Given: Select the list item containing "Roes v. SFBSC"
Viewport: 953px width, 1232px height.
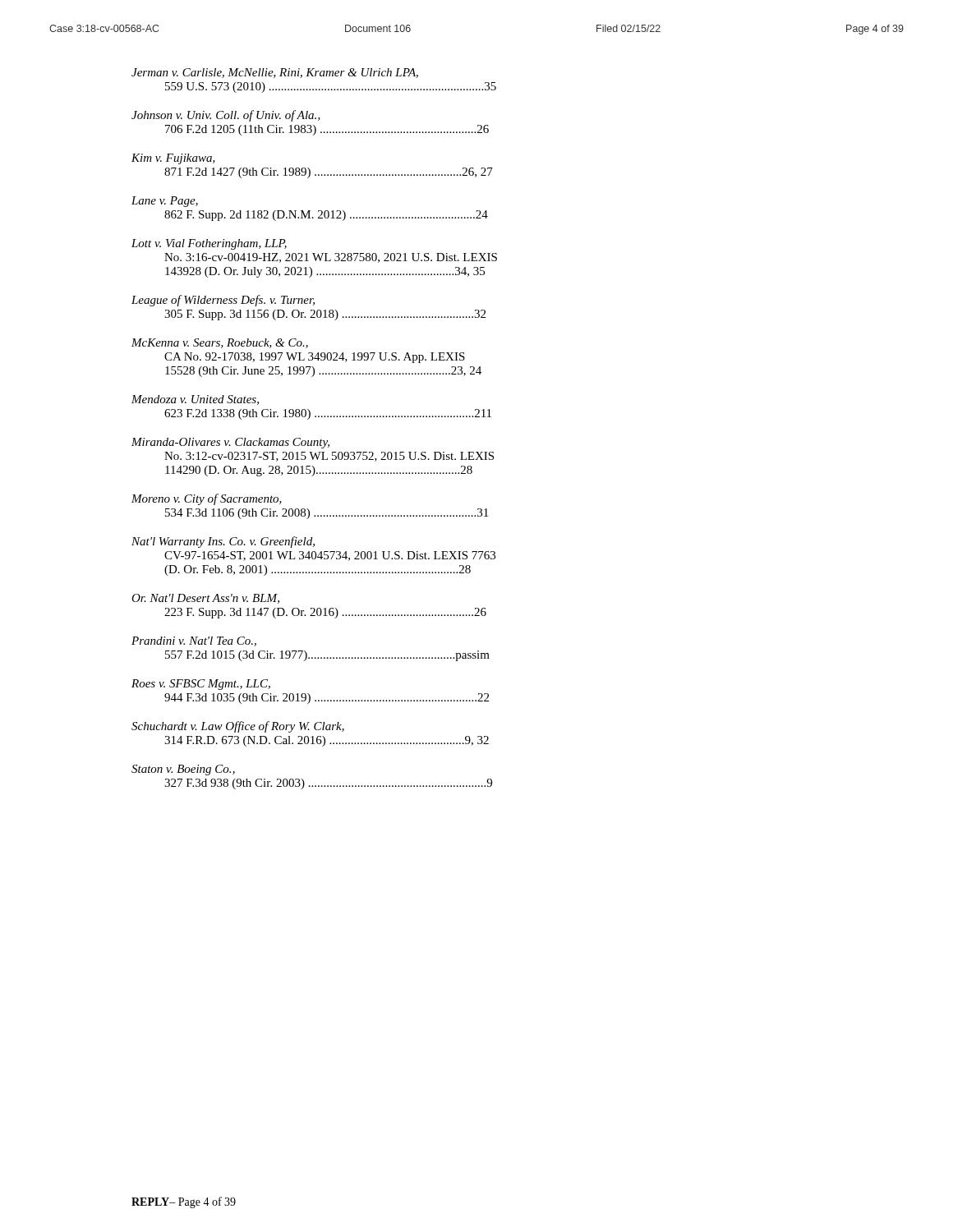Looking at the screenshot, I should [493, 691].
